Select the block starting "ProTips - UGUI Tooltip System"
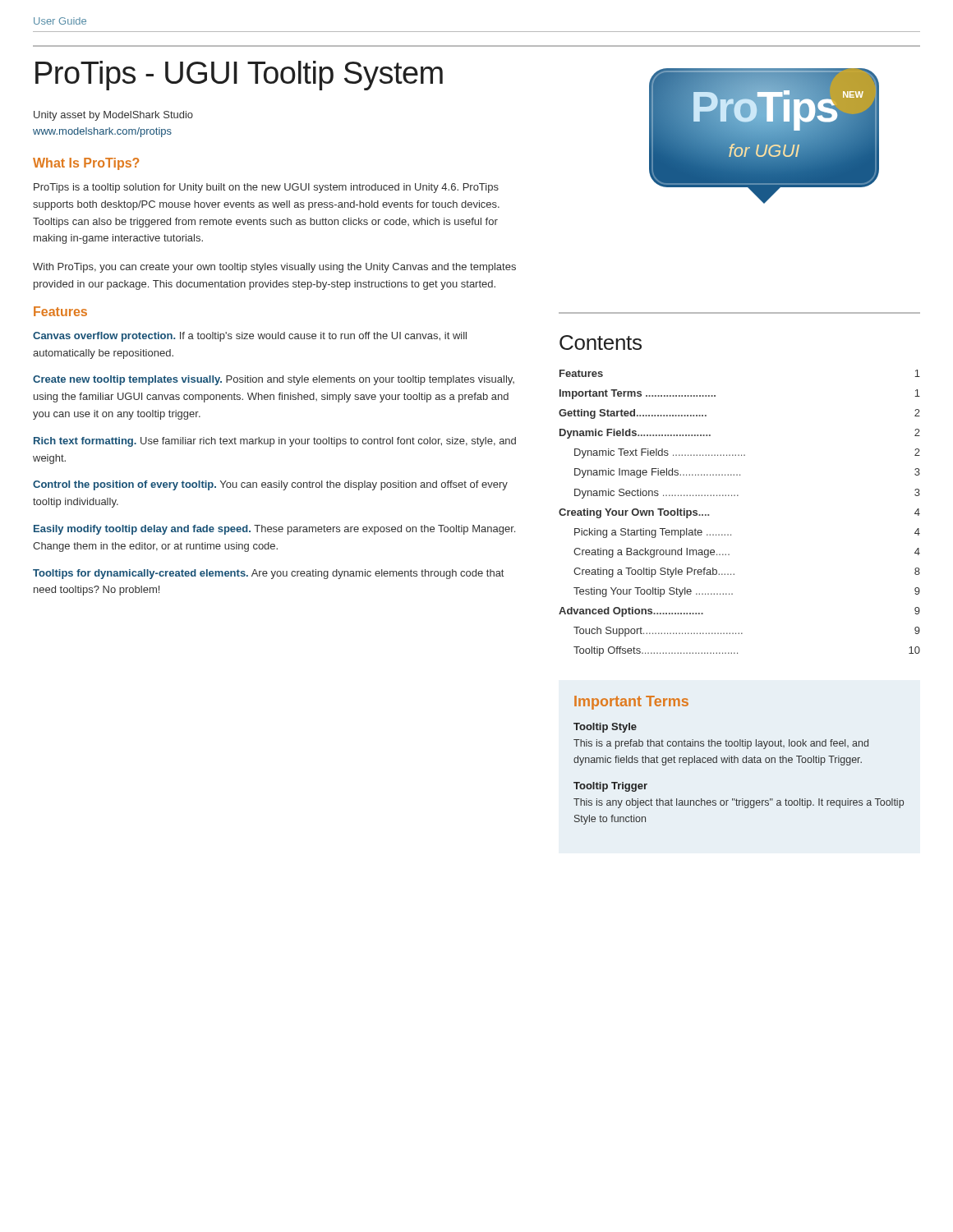Image resolution: width=953 pixels, height=1232 pixels. 239,73
